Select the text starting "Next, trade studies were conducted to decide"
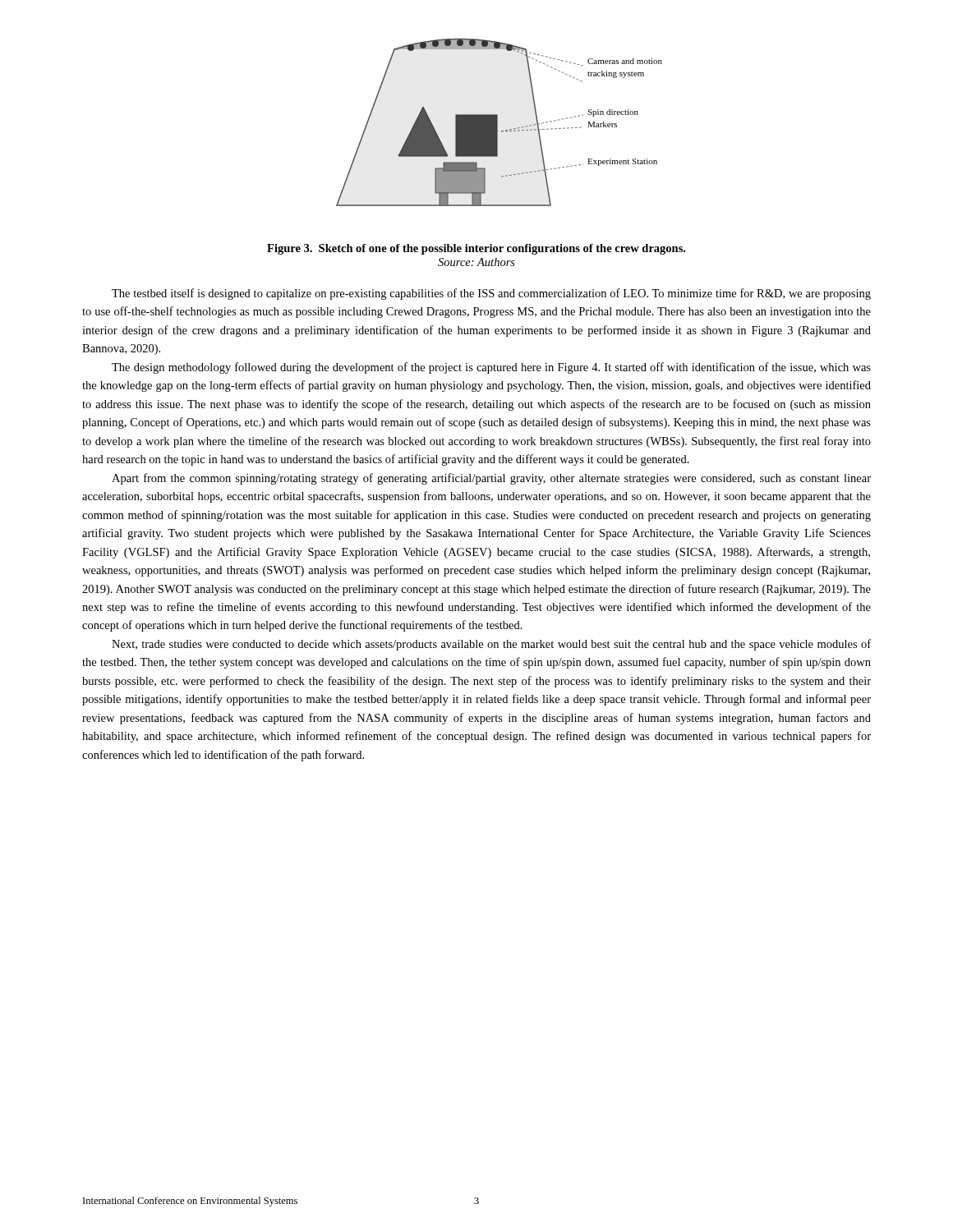Image resolution: width=953 pixels, height=1232 pixels. pyautogui.click(x=476, y=699)
